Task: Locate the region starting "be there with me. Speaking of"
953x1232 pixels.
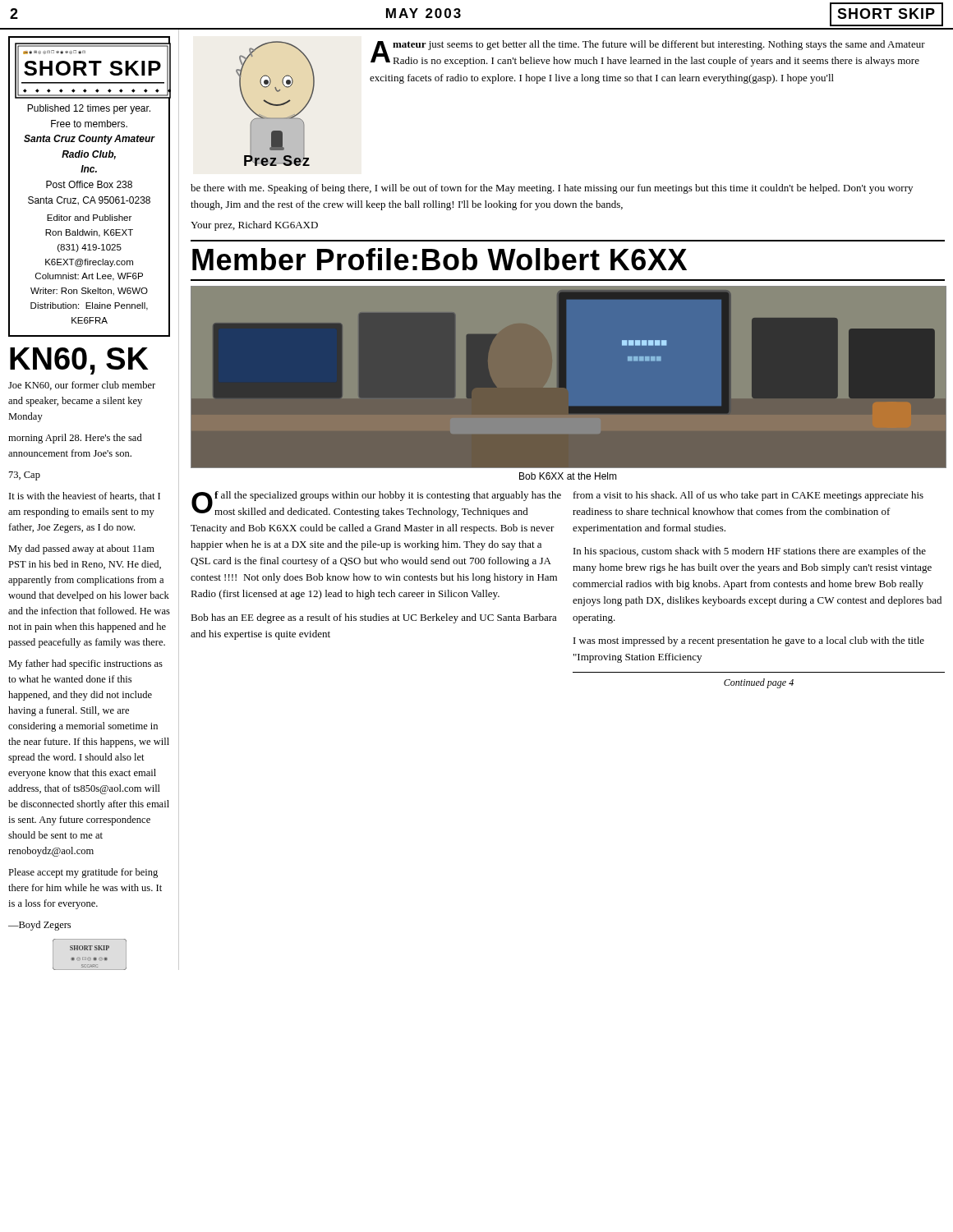Action: [568, 197]
